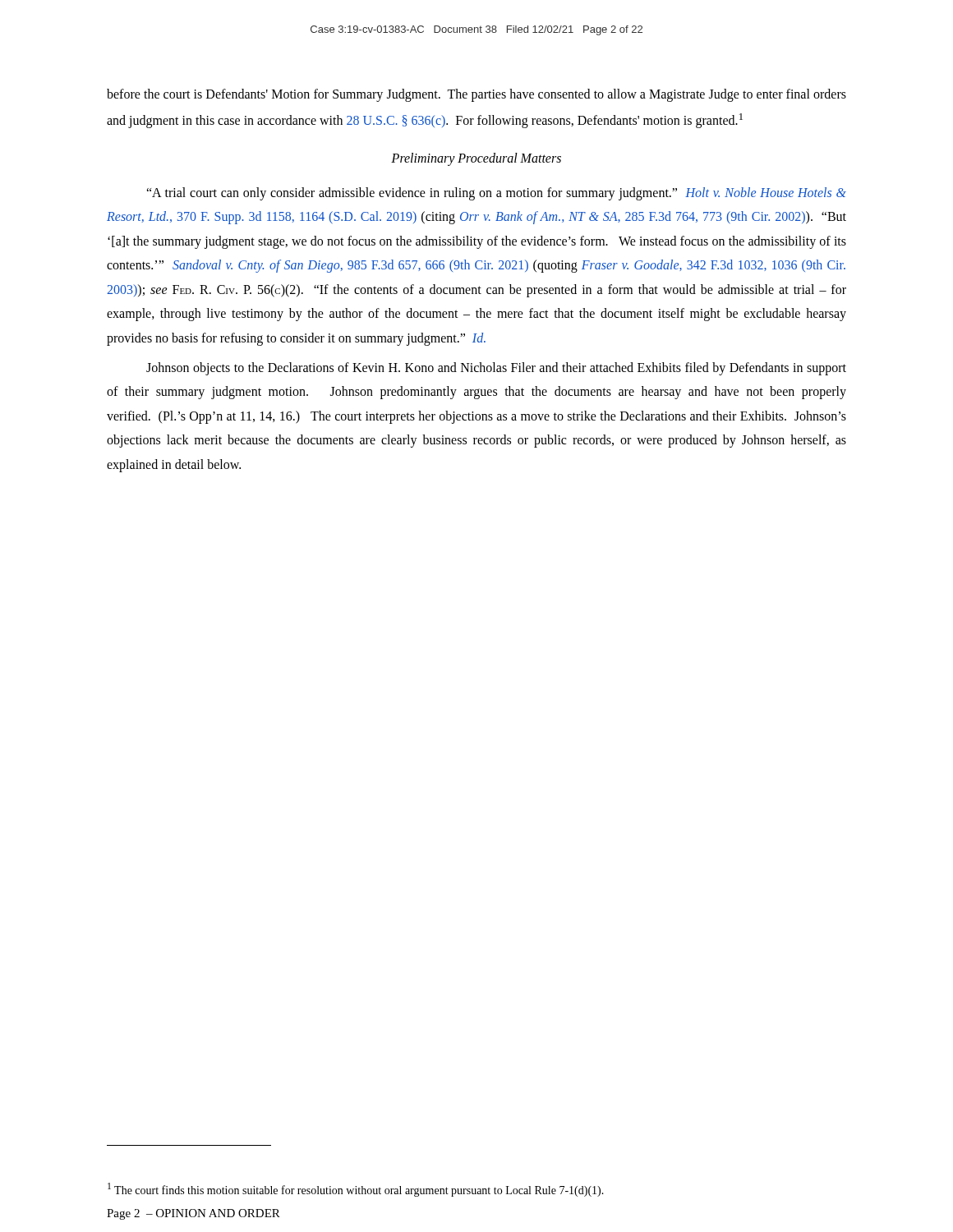Select the text block that reads "“A trial court"
Viewport: 953px width, 1232px height.
476,265
